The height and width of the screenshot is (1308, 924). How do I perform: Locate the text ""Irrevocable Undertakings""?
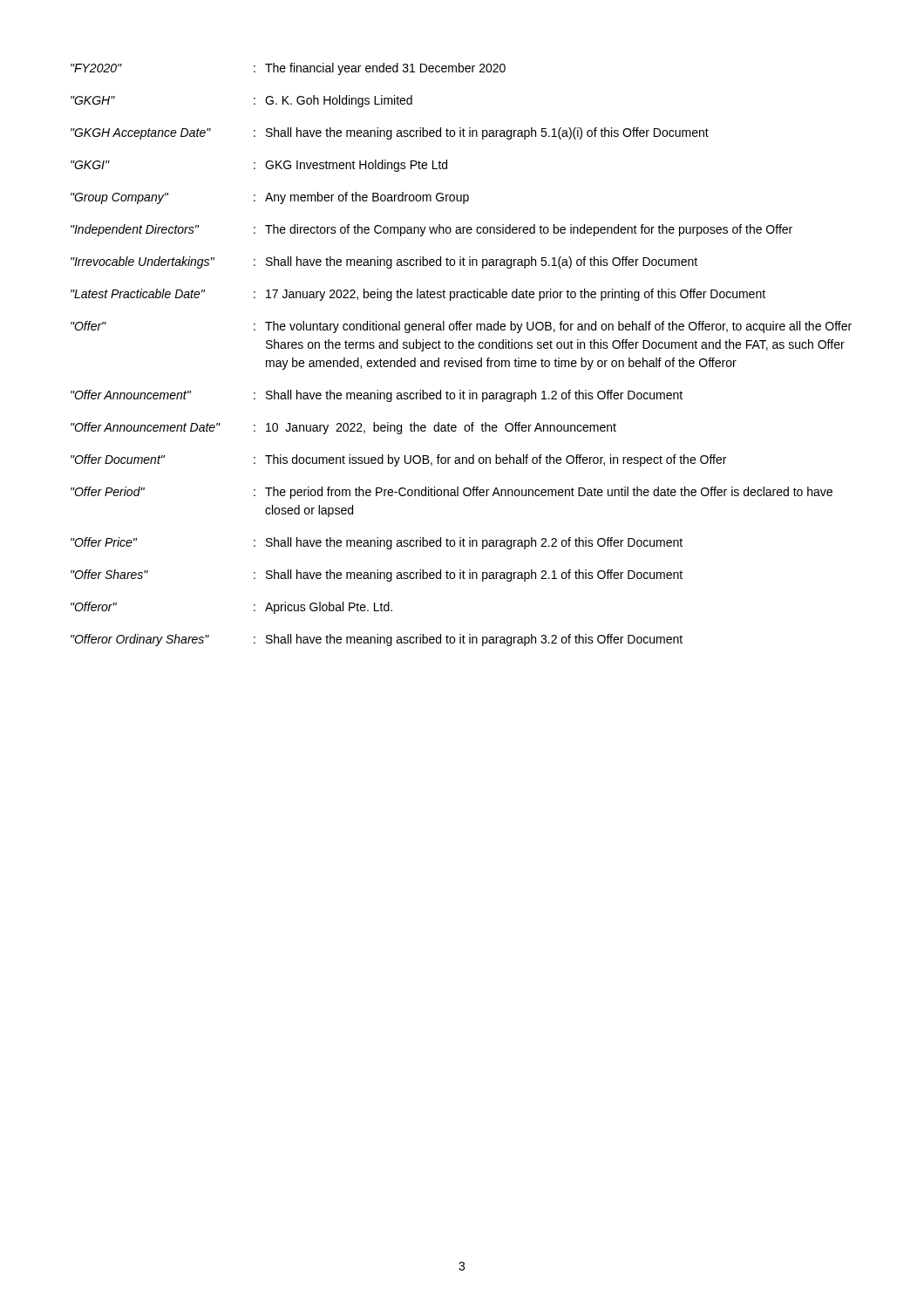tap(142, 262)
